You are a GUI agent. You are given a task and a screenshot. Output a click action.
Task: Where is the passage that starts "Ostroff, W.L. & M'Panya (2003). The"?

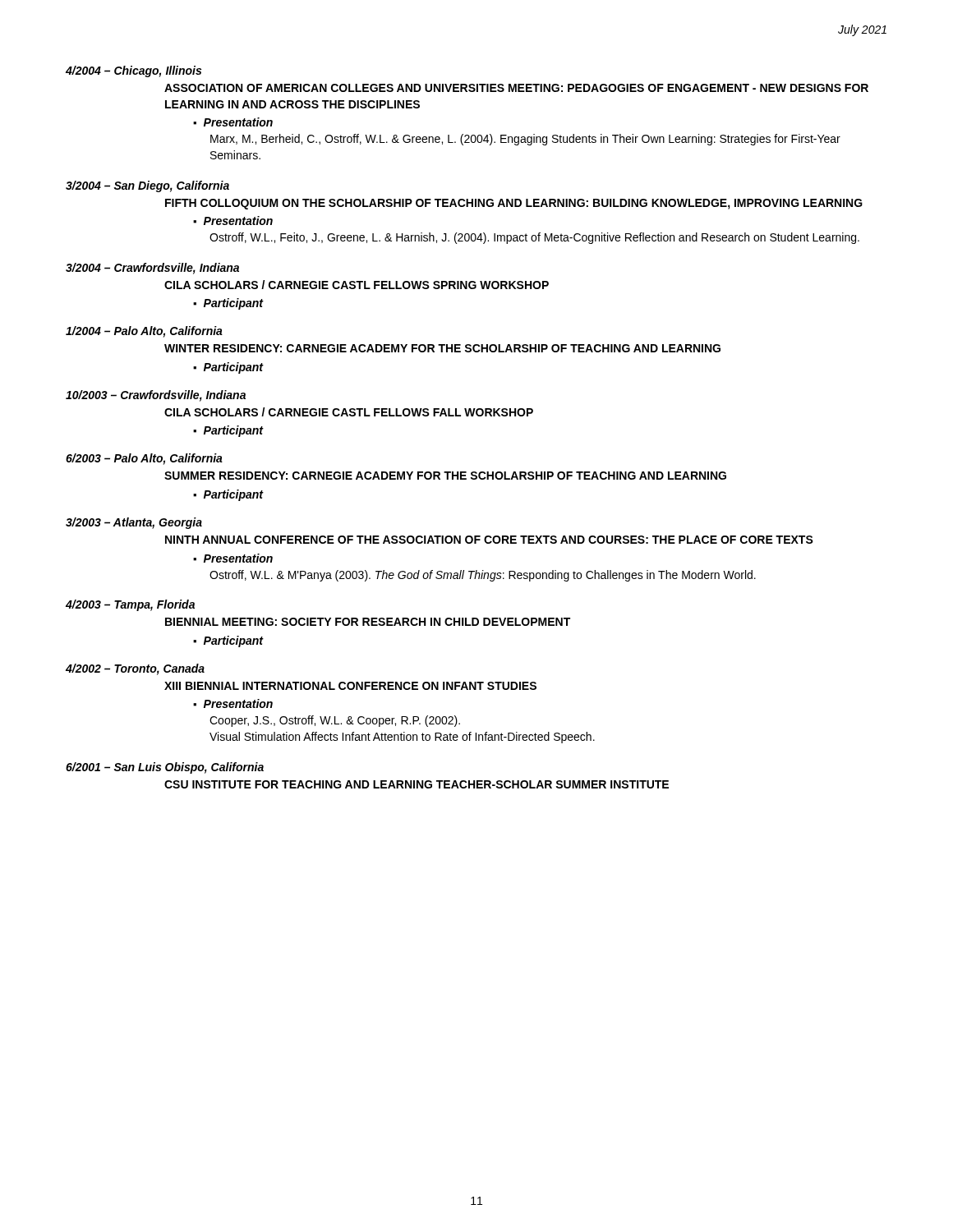(483, 575)
